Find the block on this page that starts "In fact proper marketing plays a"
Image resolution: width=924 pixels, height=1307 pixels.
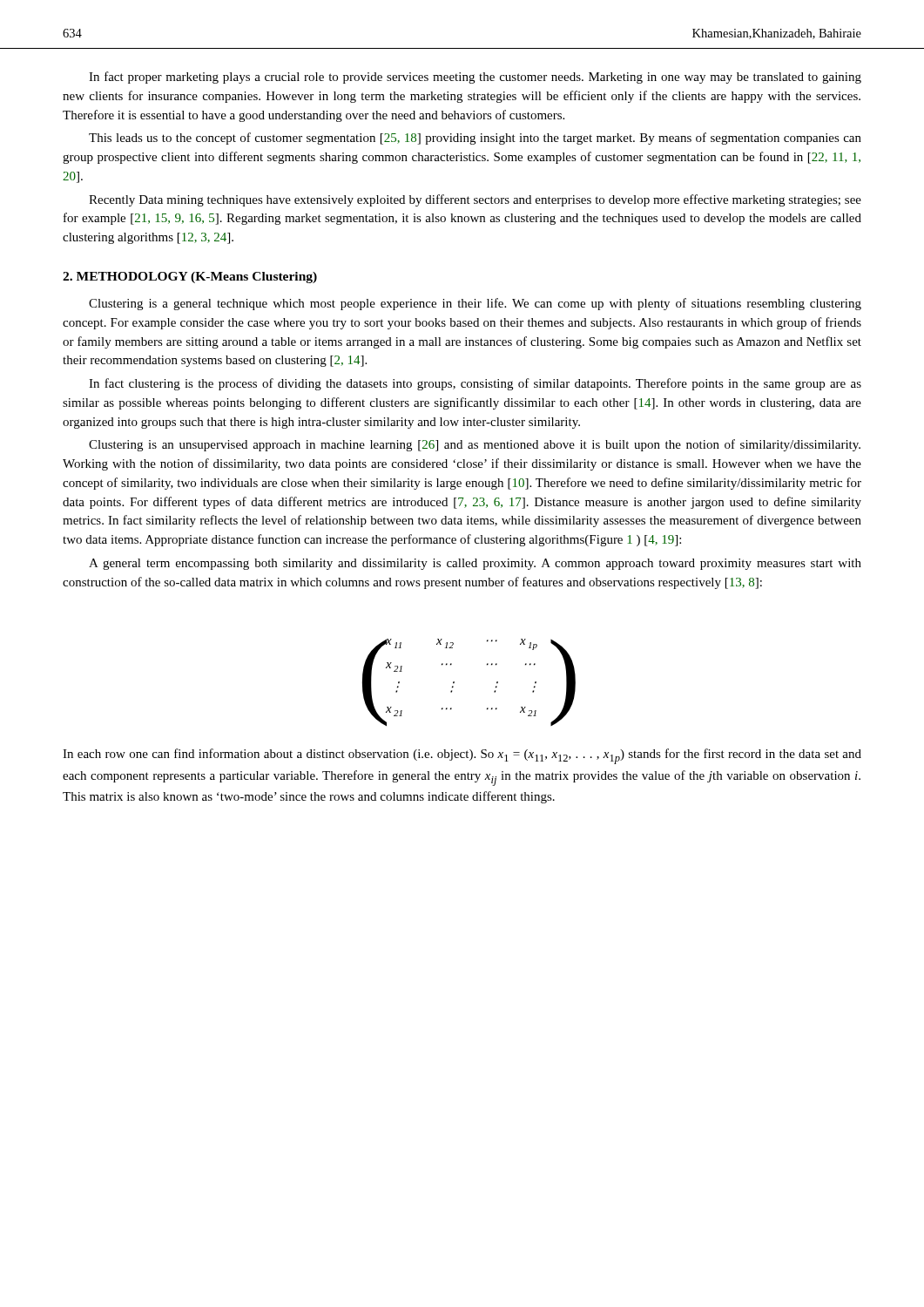tap(462, 96)
